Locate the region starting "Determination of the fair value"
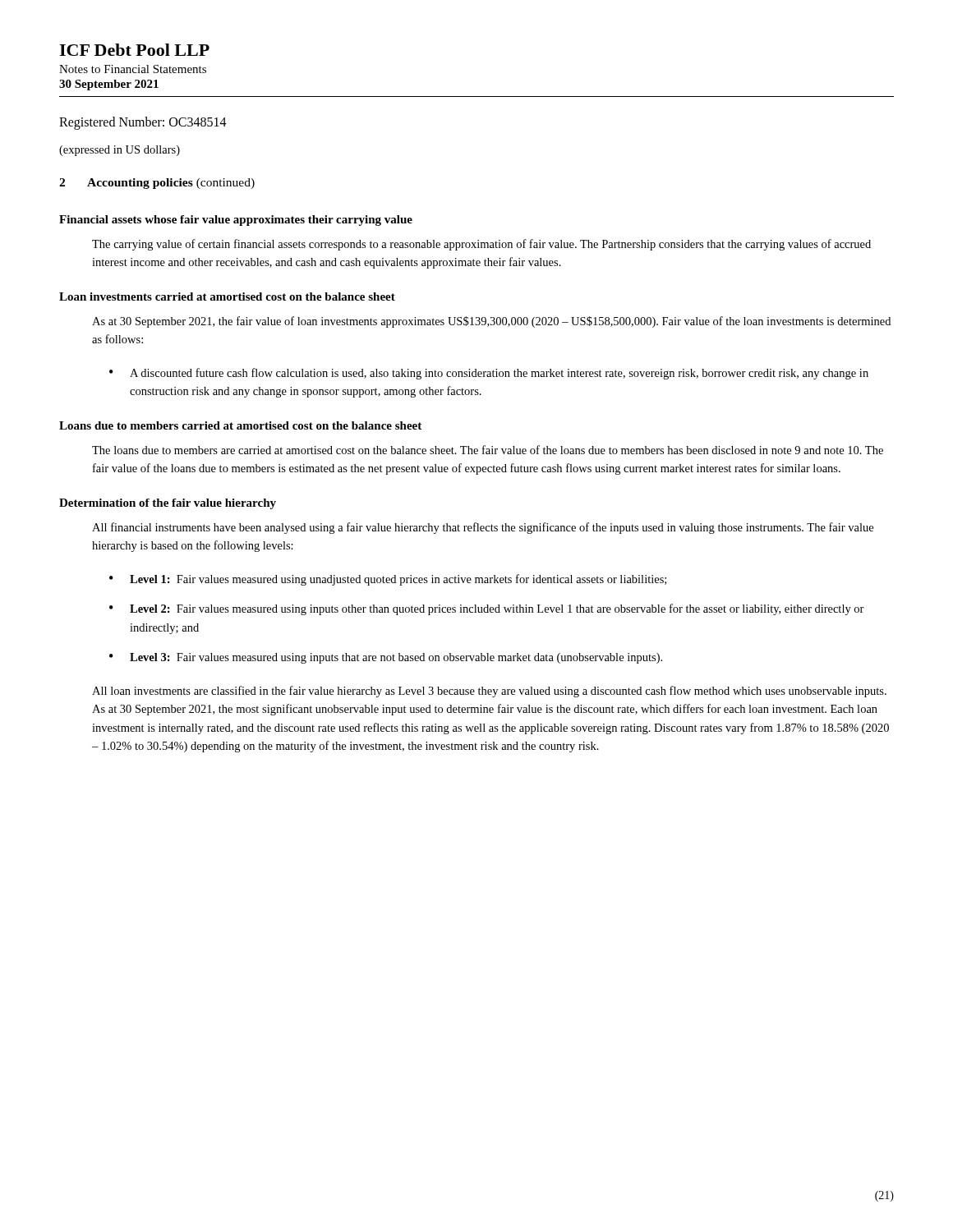Image resolution: width=953 pixels, height=1232 pixels. [168, 502]
